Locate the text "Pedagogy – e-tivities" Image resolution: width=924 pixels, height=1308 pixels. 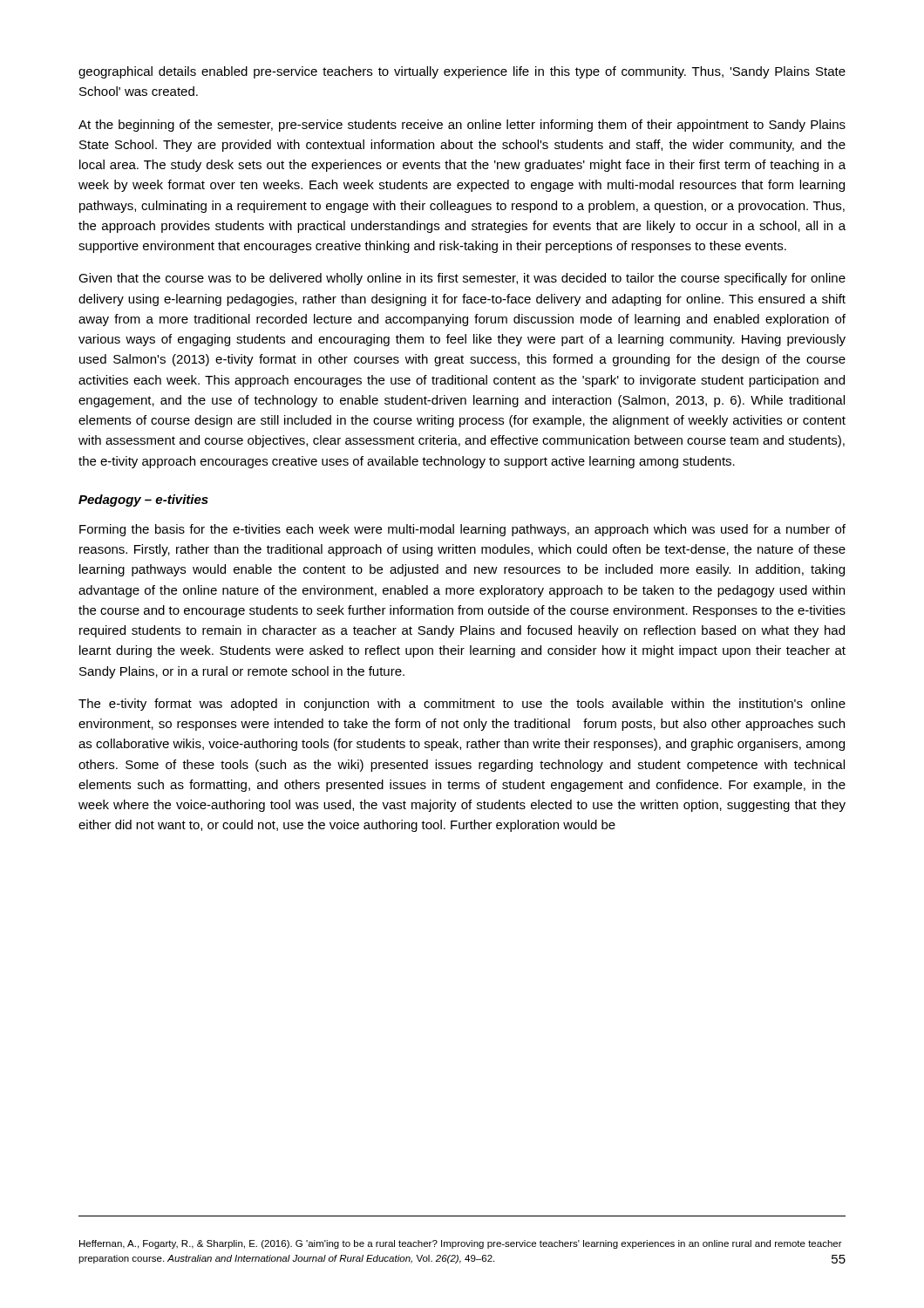coord(143,499)
